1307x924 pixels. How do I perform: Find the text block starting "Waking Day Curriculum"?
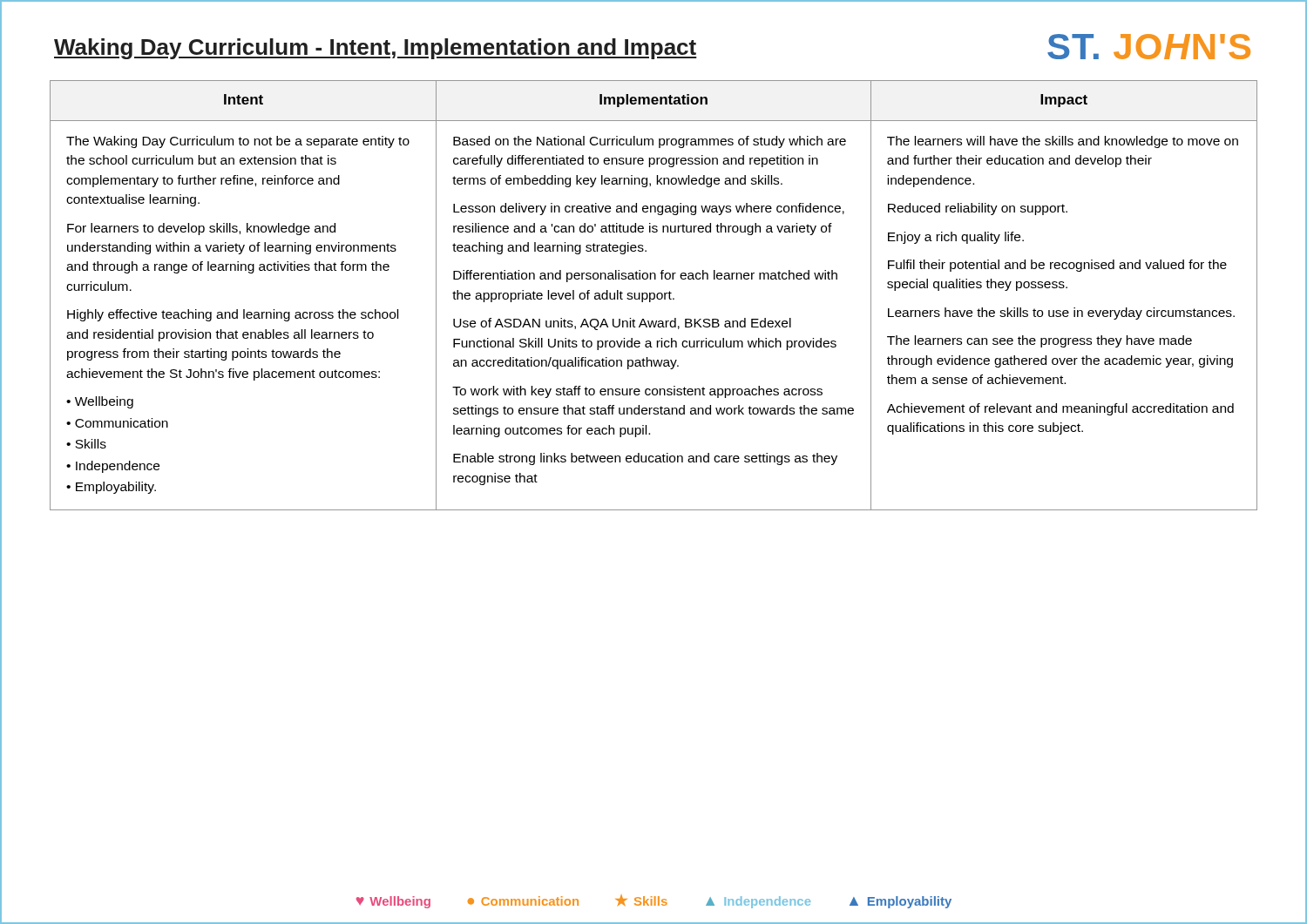[375, 47]
